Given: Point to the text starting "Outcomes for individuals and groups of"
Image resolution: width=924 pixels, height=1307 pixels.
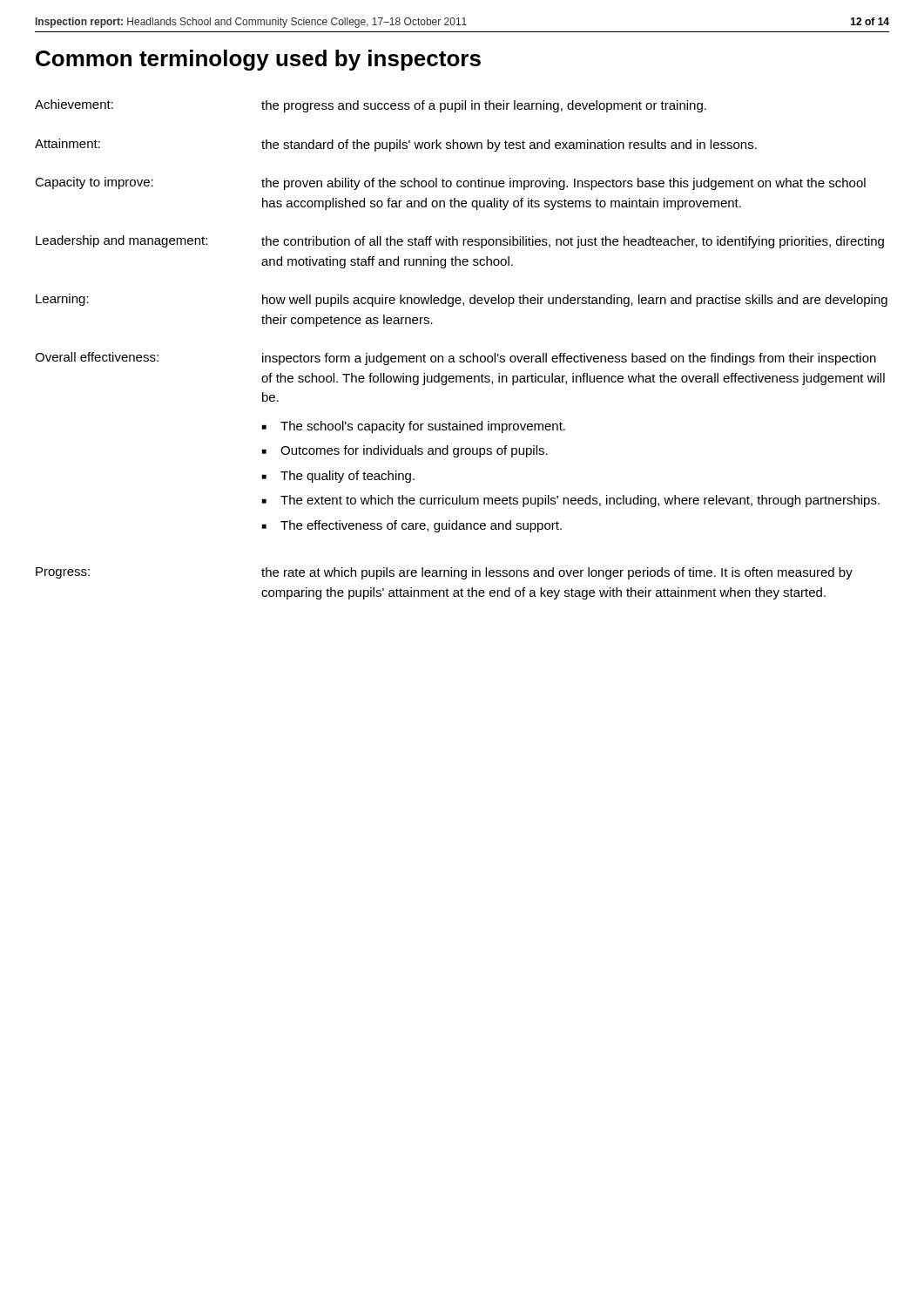Looking at the screenshot, I should pos(414,450).
